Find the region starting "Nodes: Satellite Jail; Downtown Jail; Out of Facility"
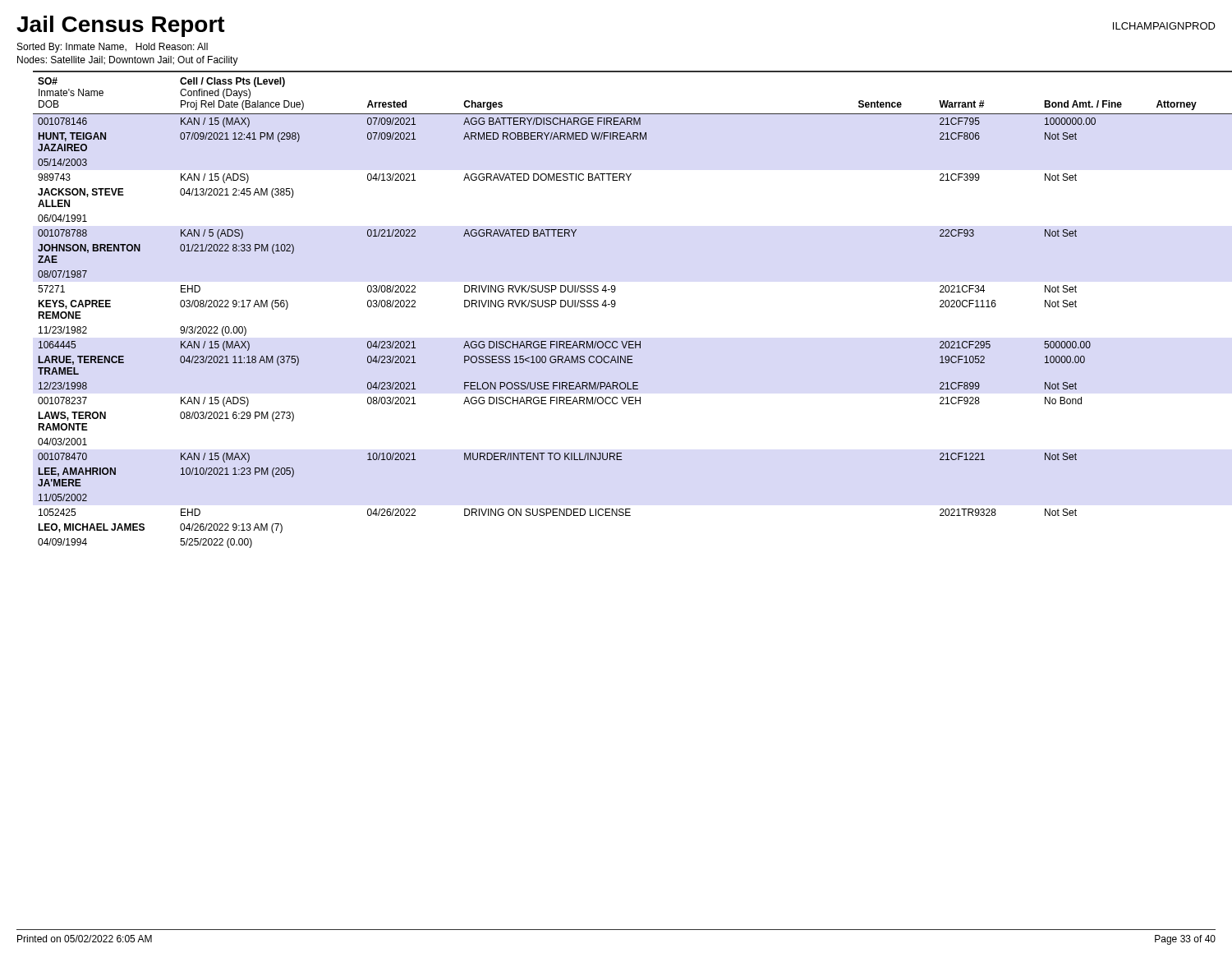Viewport: 1232px width, 953px height. click(x=127, y=60)
